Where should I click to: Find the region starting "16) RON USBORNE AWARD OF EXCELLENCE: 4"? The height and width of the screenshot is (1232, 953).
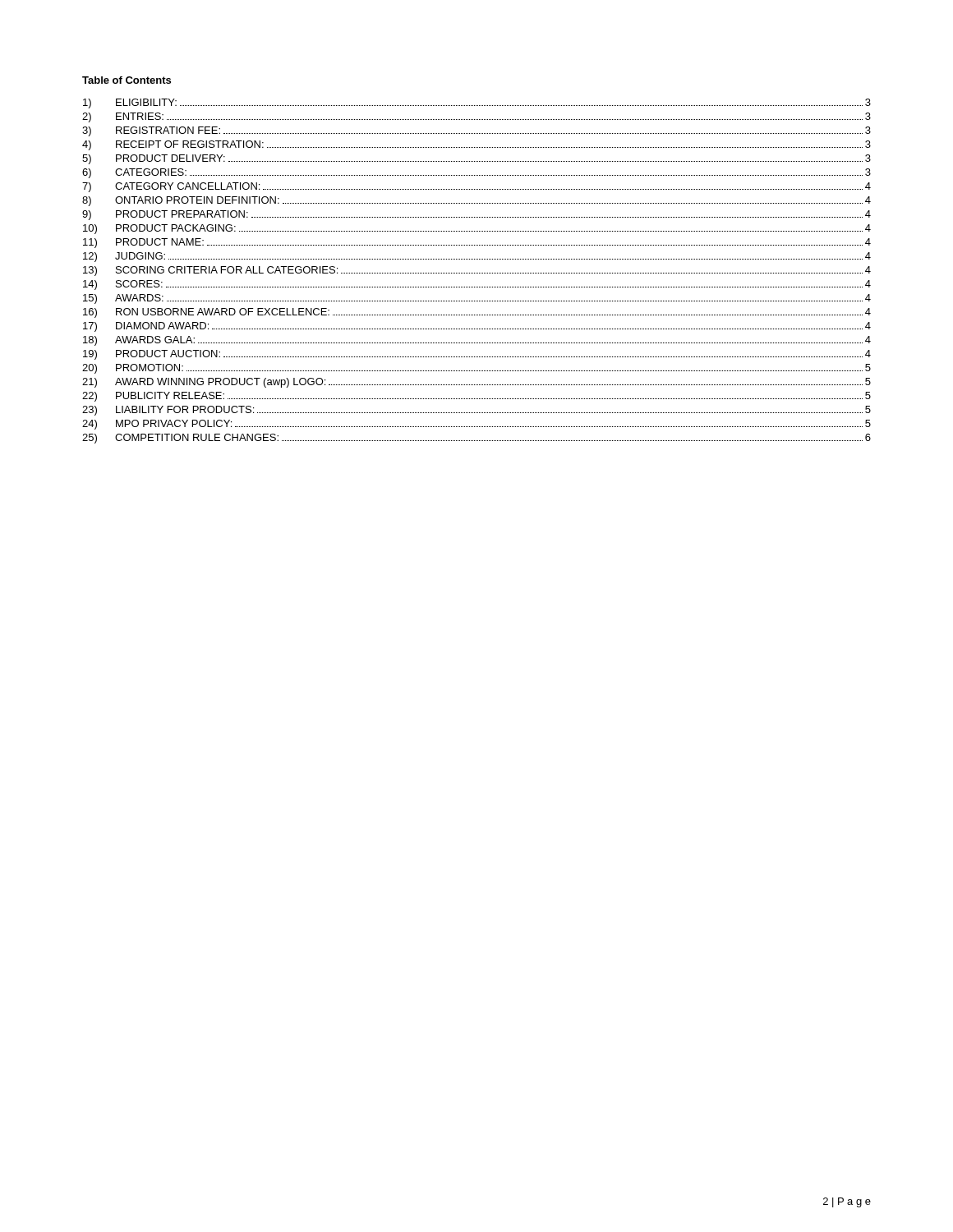(476, 312)
